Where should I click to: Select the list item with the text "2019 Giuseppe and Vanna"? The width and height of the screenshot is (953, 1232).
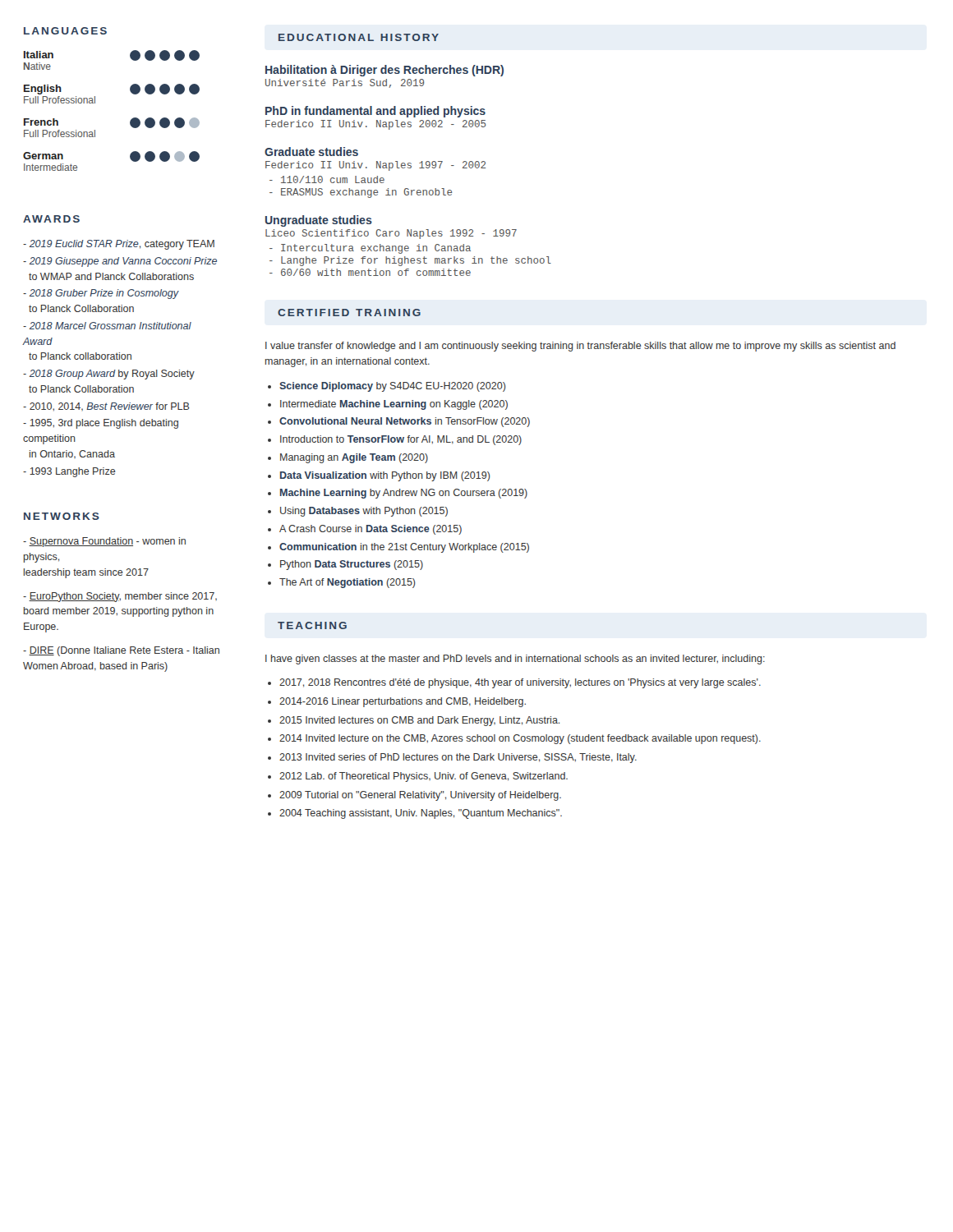[120, 269]
